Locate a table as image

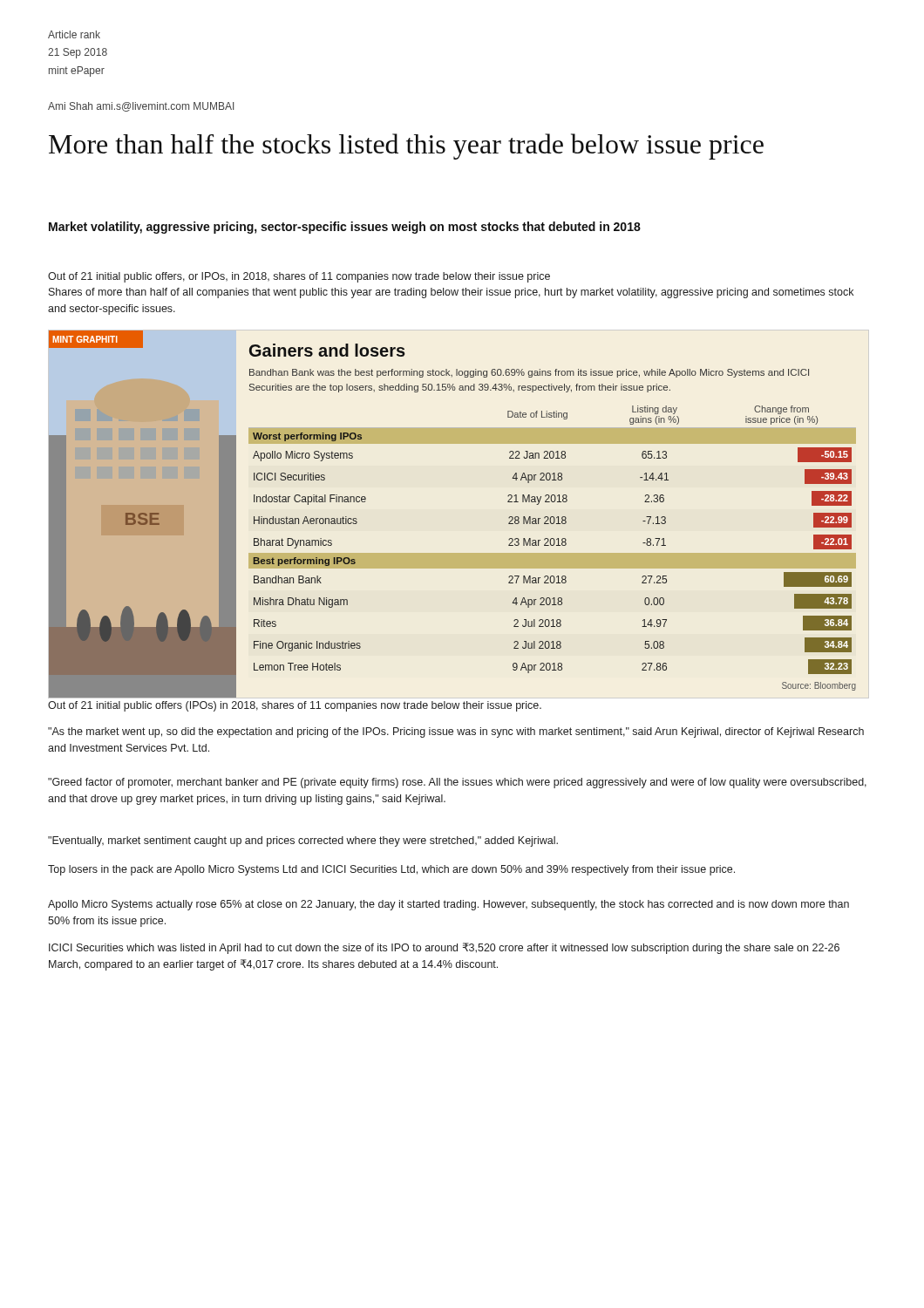point(459,514)
